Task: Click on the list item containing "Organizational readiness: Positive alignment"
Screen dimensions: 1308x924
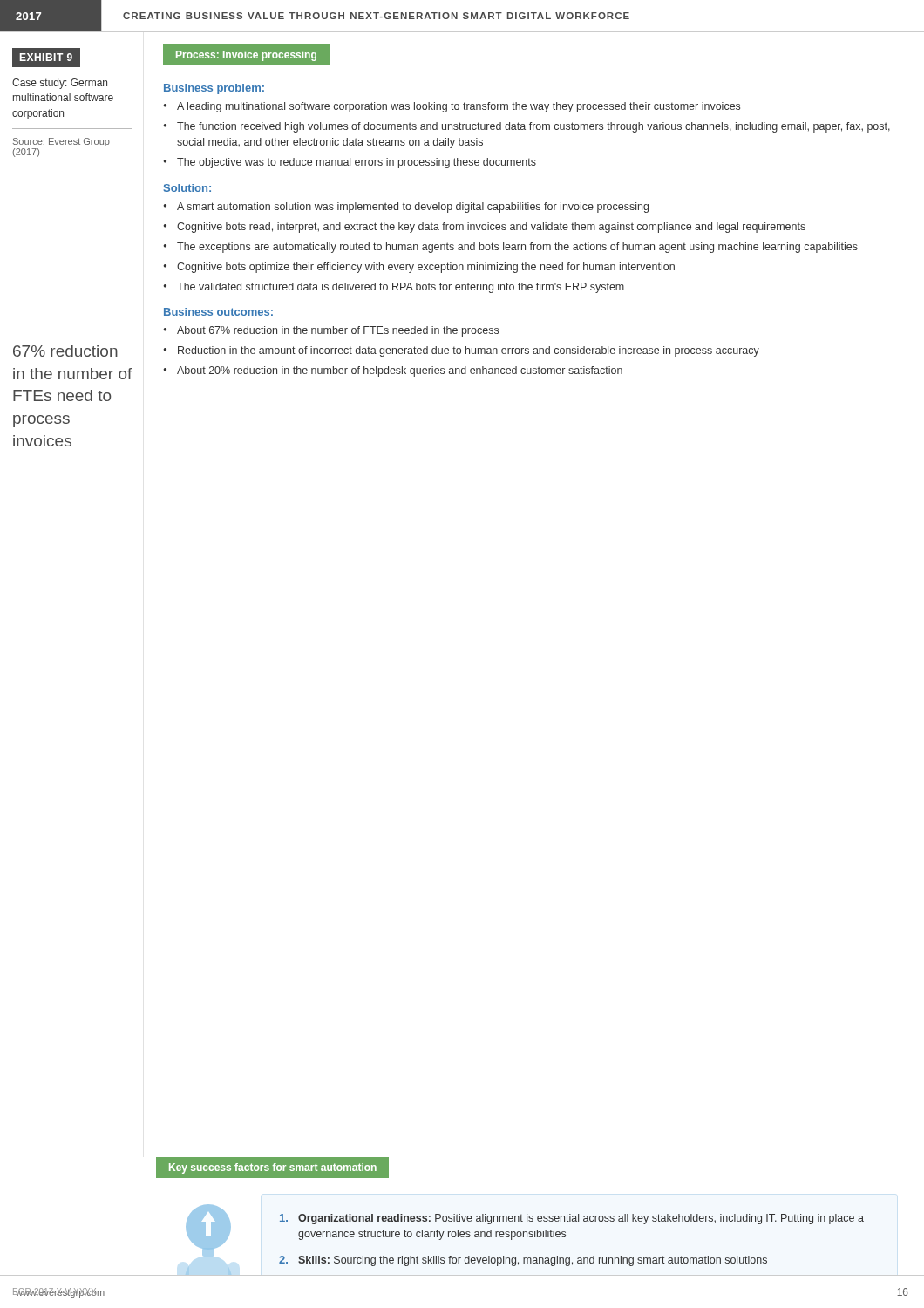Action: click(x=578, y=1226)
